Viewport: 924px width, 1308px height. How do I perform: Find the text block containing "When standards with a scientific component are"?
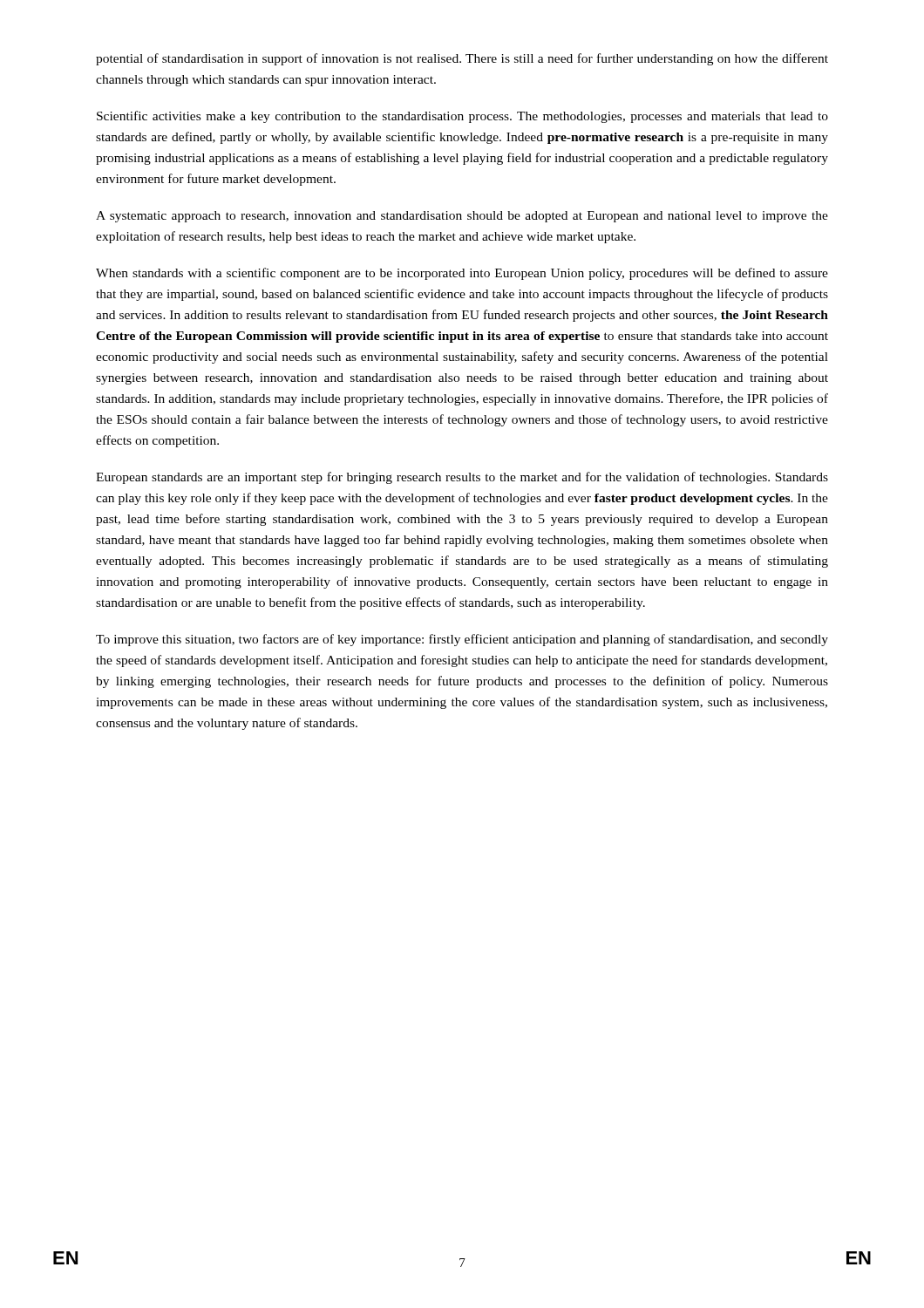pos(462,356)
